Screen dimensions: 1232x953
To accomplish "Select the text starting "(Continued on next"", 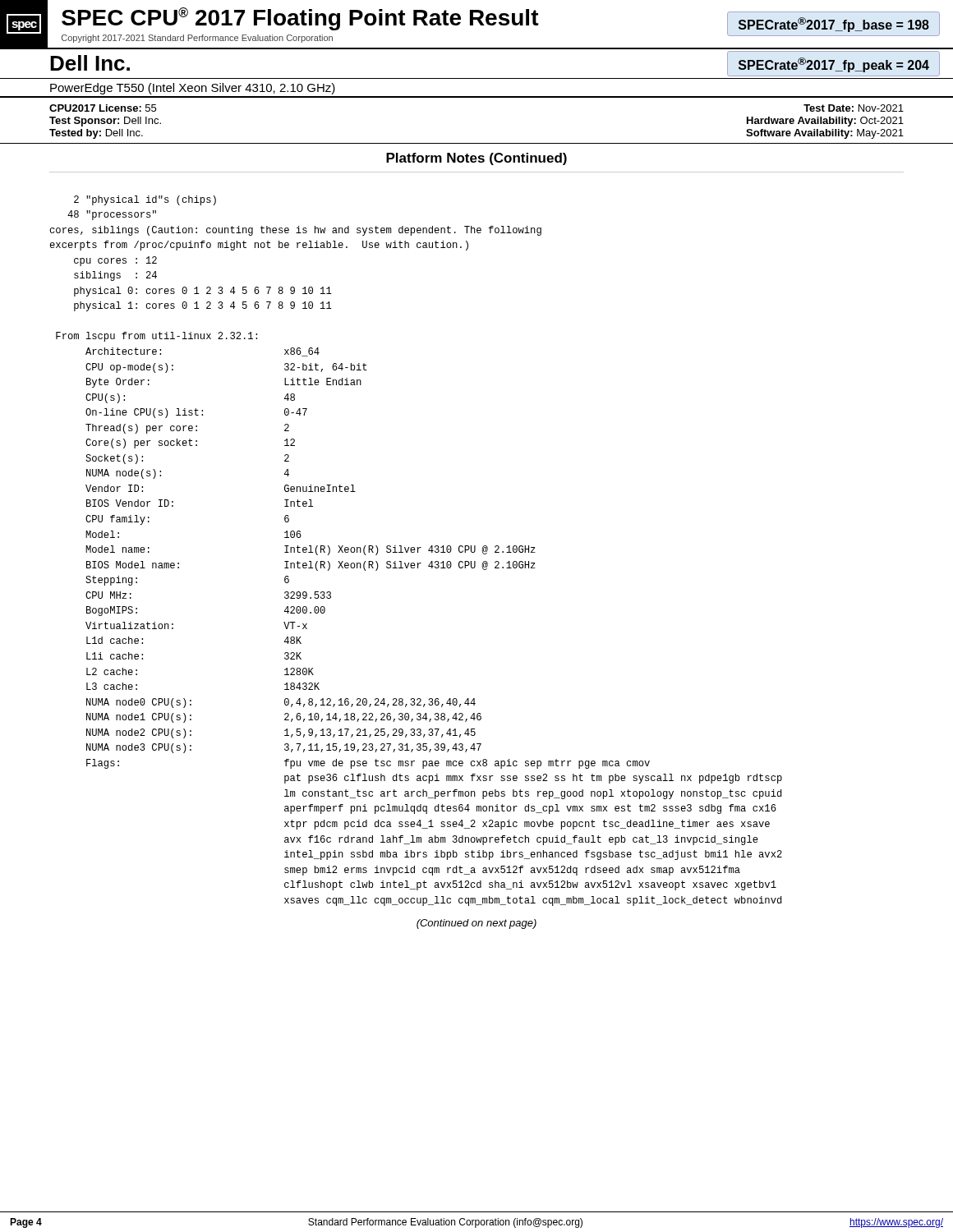I will [x=476, y=923].
